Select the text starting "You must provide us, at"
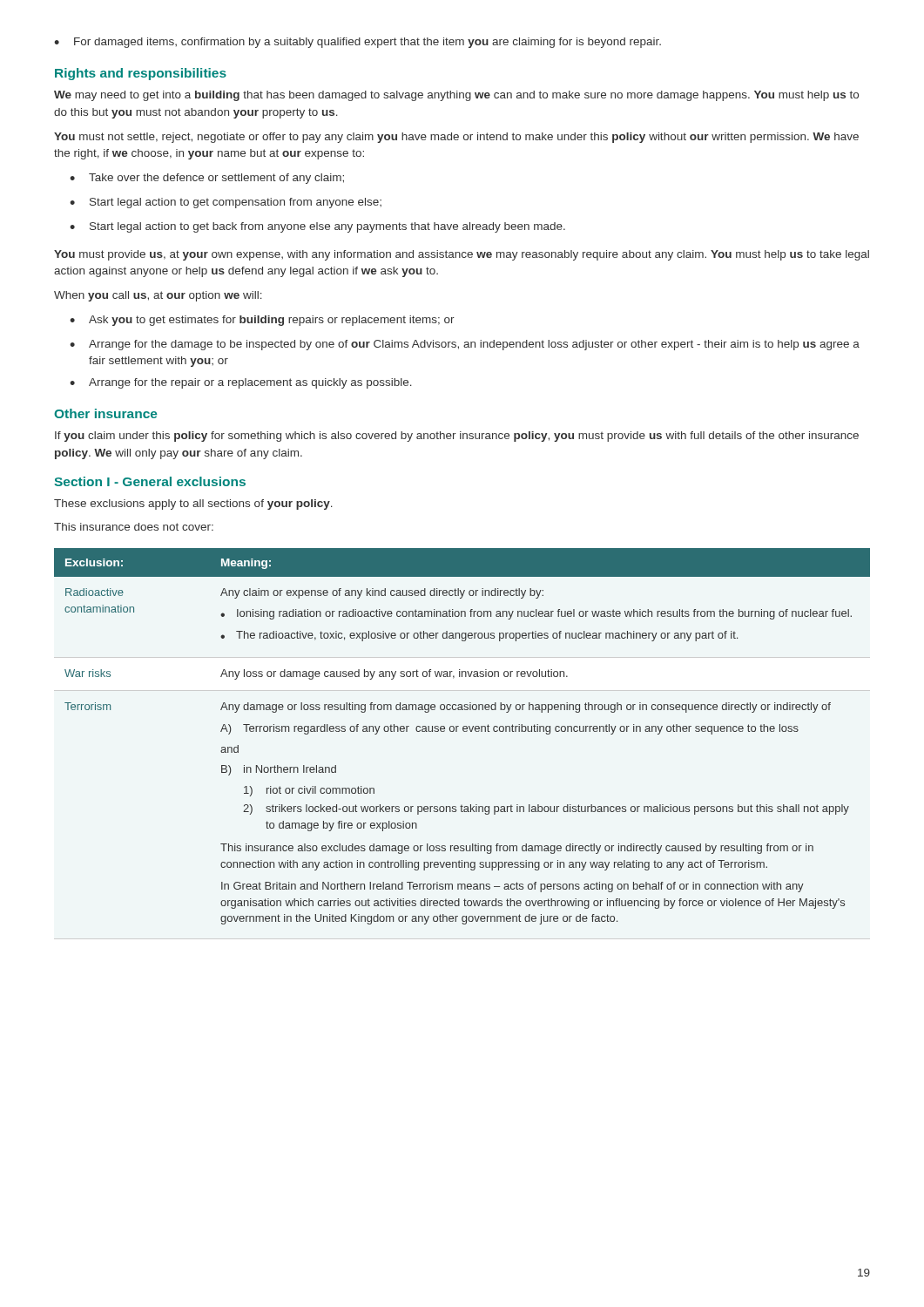 462,263
